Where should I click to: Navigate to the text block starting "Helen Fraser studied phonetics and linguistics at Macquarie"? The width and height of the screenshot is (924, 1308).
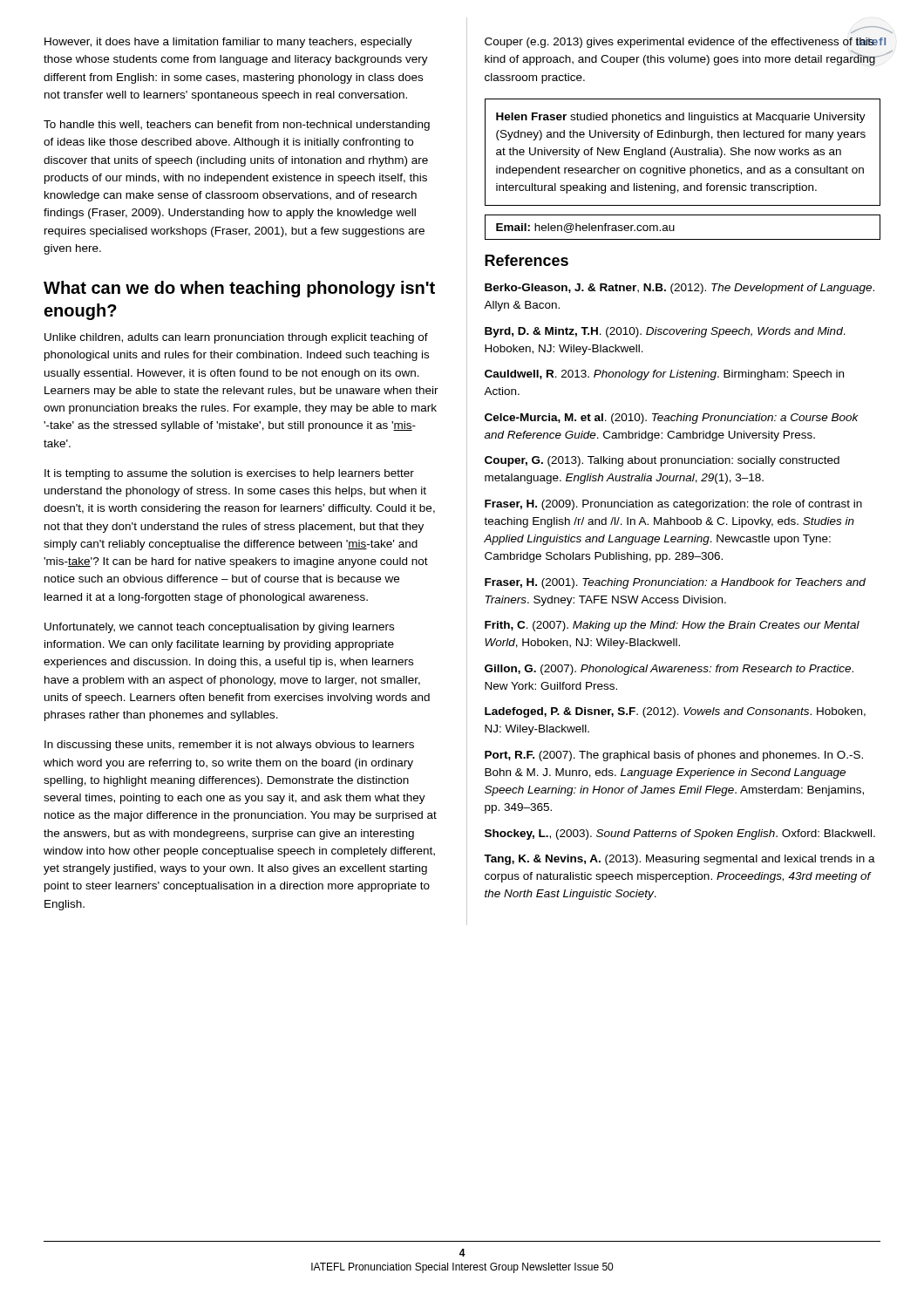pyautogui.click(x=681, y=151)
